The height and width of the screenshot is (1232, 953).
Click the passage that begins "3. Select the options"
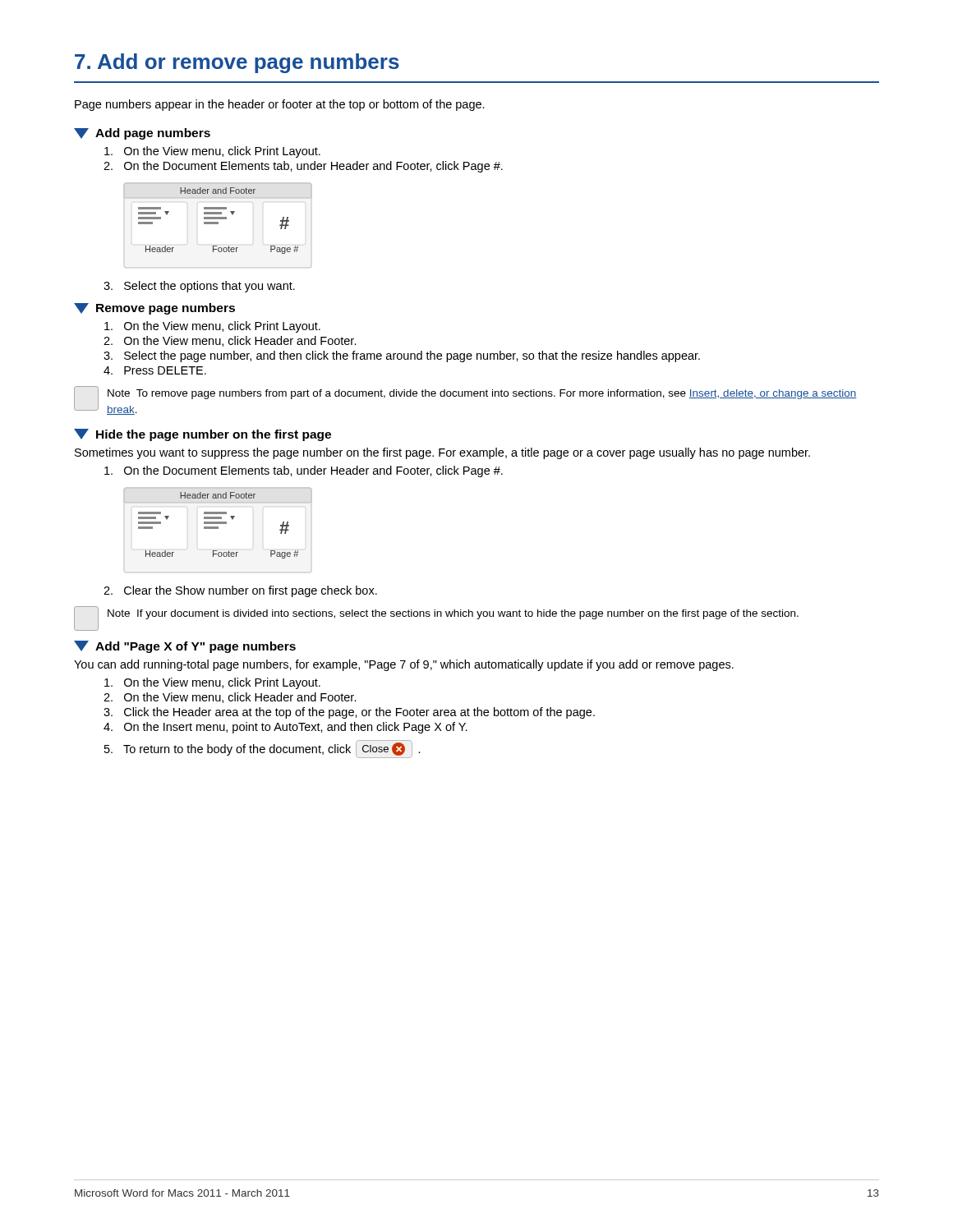pos(200,286)
